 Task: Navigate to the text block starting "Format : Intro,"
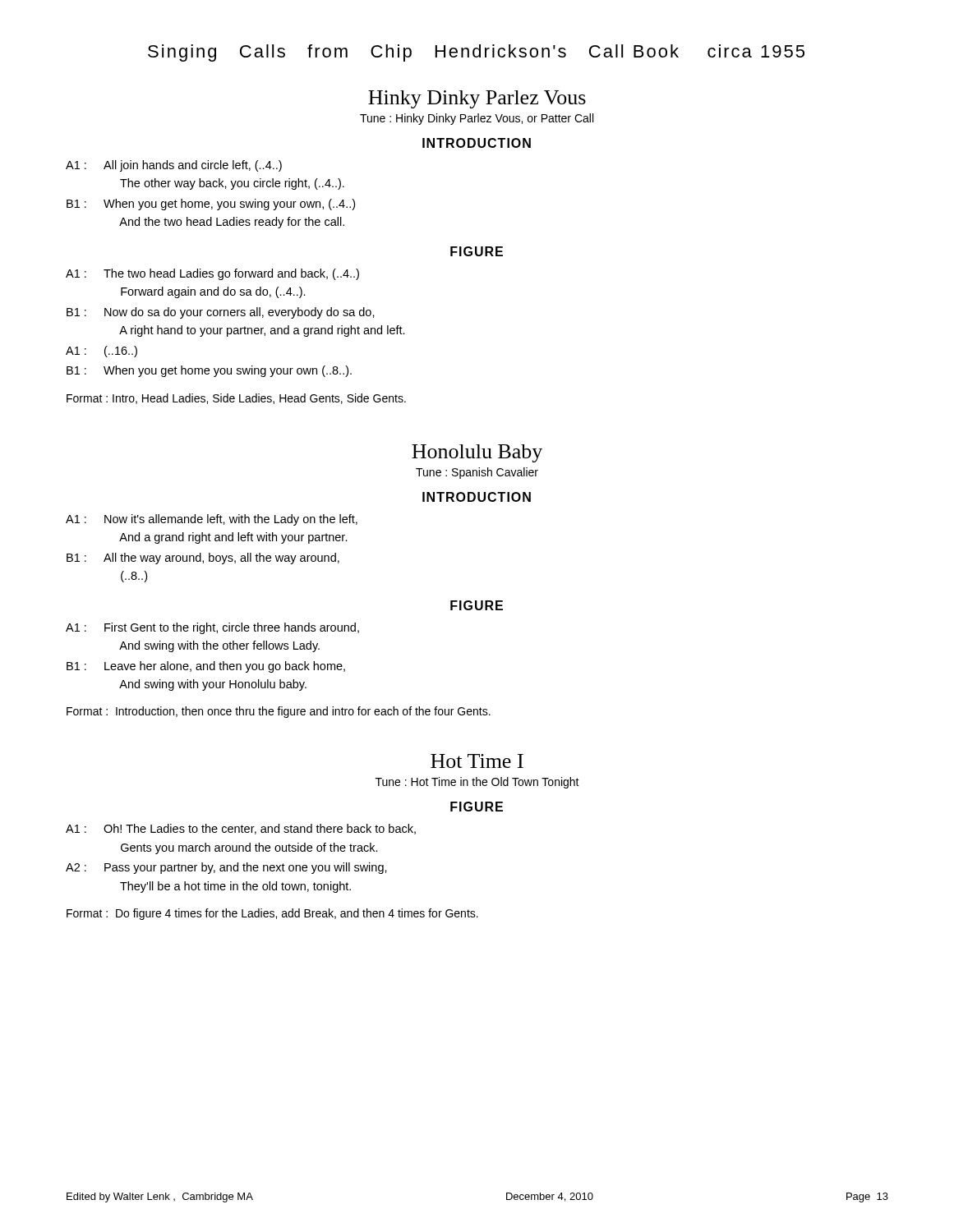[236, 398]
